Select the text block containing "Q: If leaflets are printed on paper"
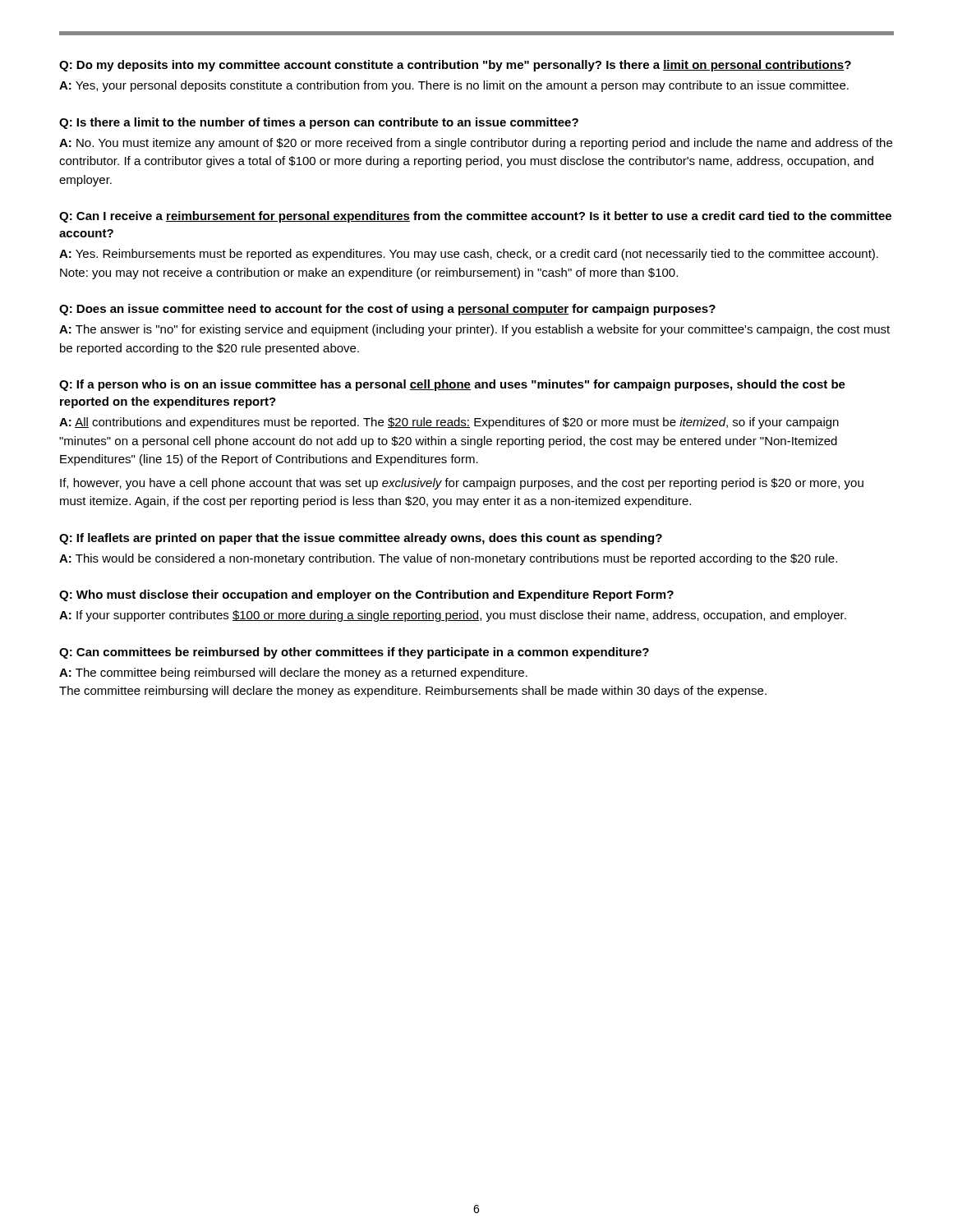This screenshot has width=953, height=1232. pos(476,548)
